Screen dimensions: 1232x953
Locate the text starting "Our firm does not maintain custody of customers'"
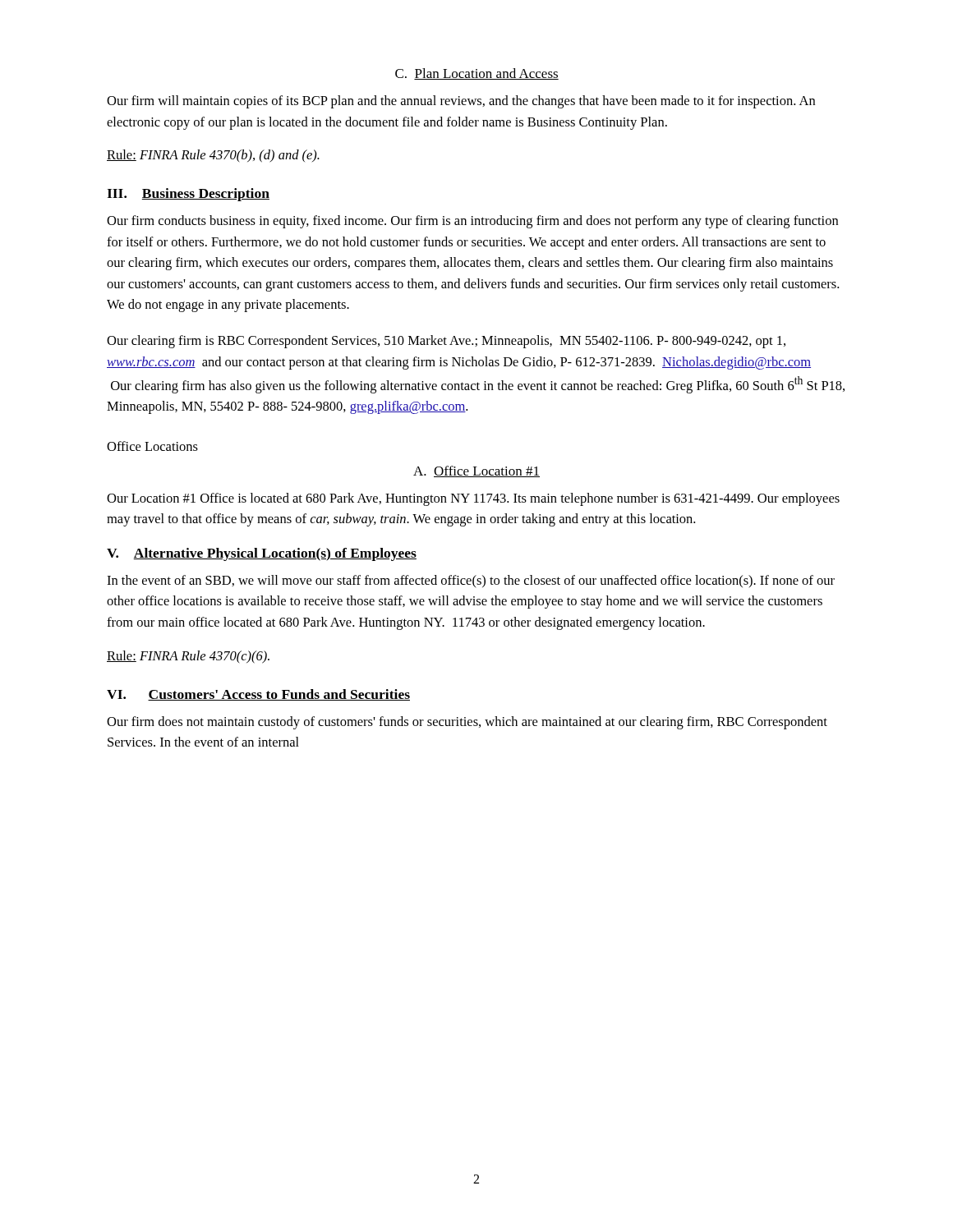pos(467,732)
